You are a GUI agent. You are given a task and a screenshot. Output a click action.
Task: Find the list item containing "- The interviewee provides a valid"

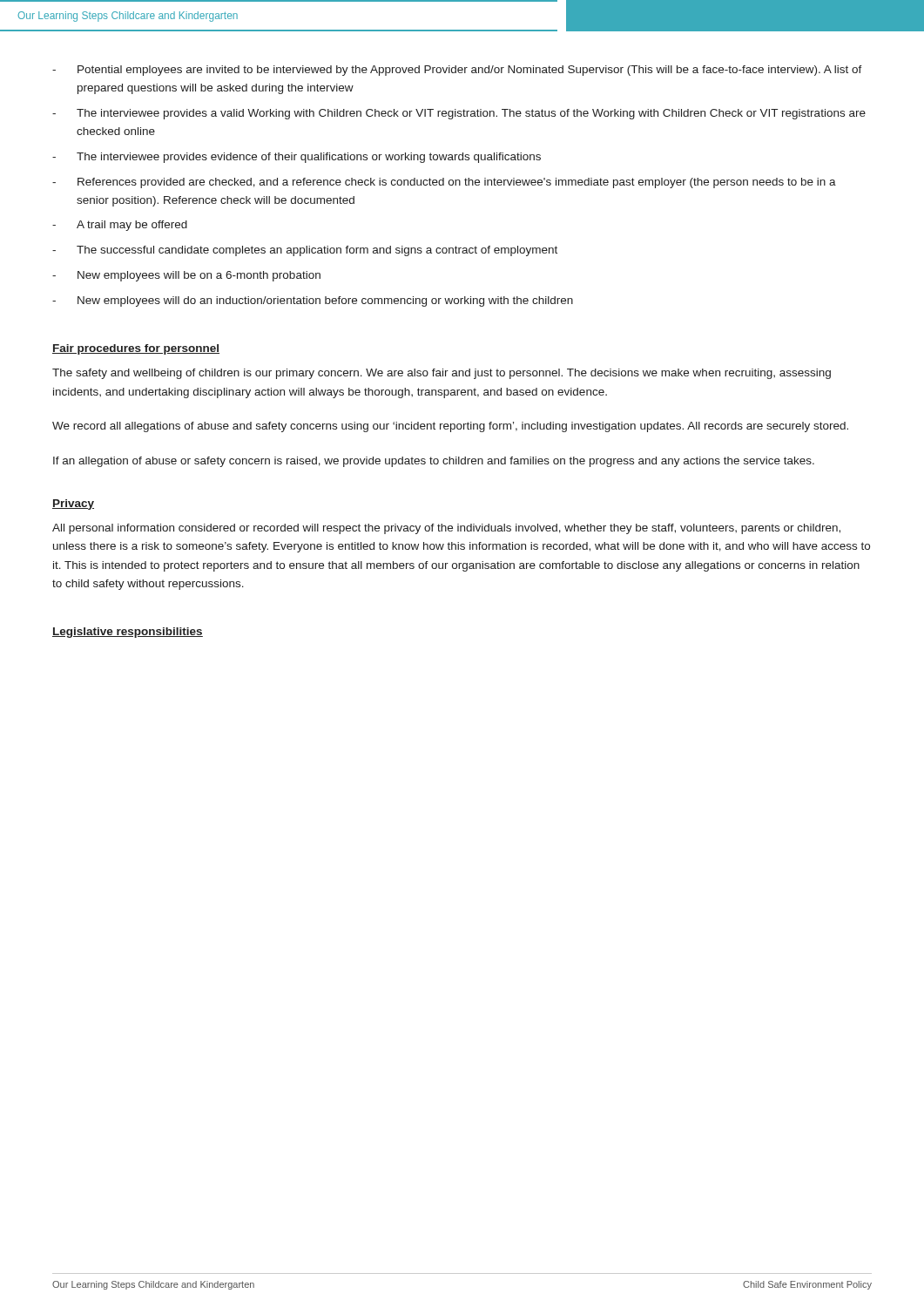[x=462, y=123]
